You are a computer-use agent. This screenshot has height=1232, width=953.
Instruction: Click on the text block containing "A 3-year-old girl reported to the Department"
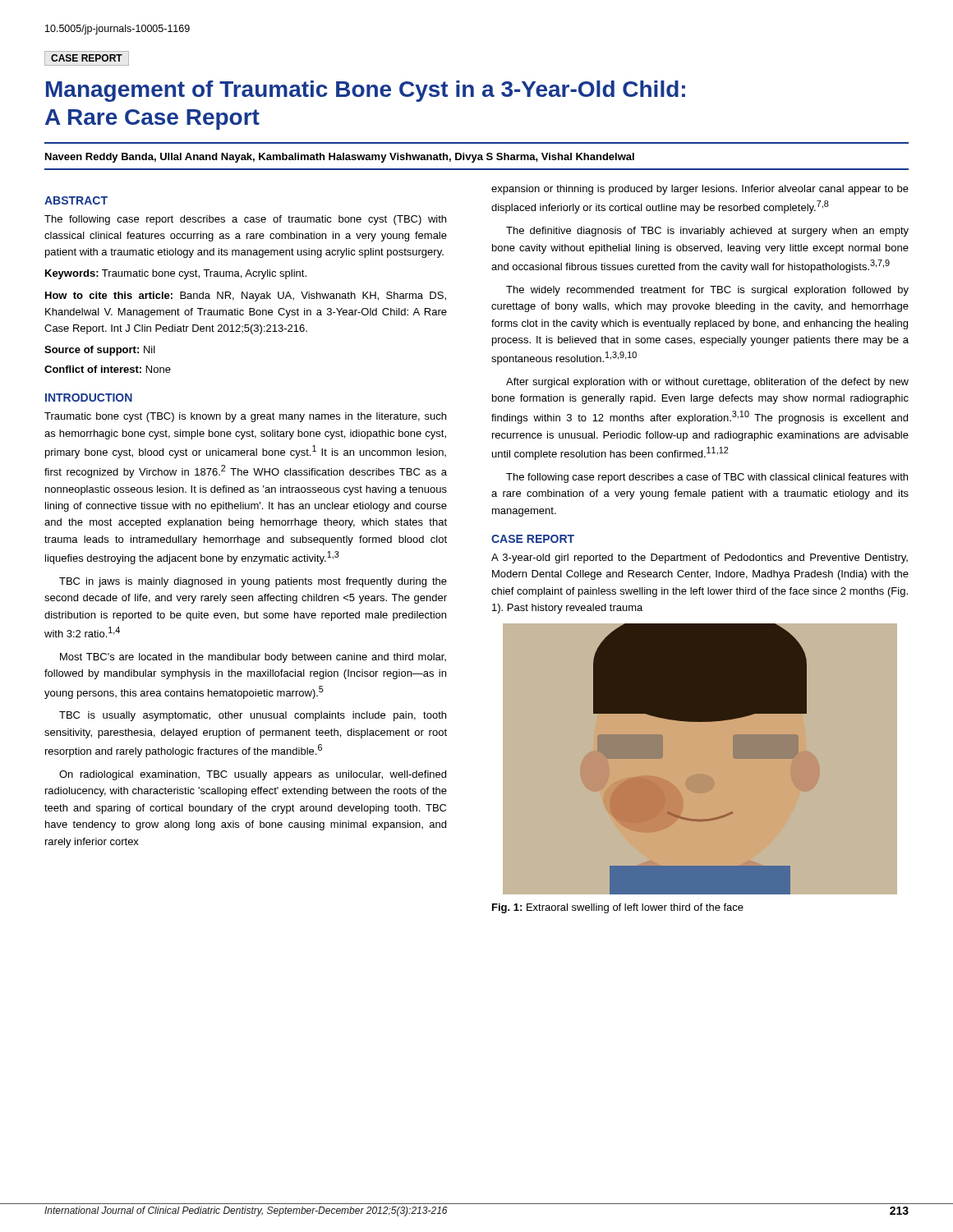(x=700, y=582)
